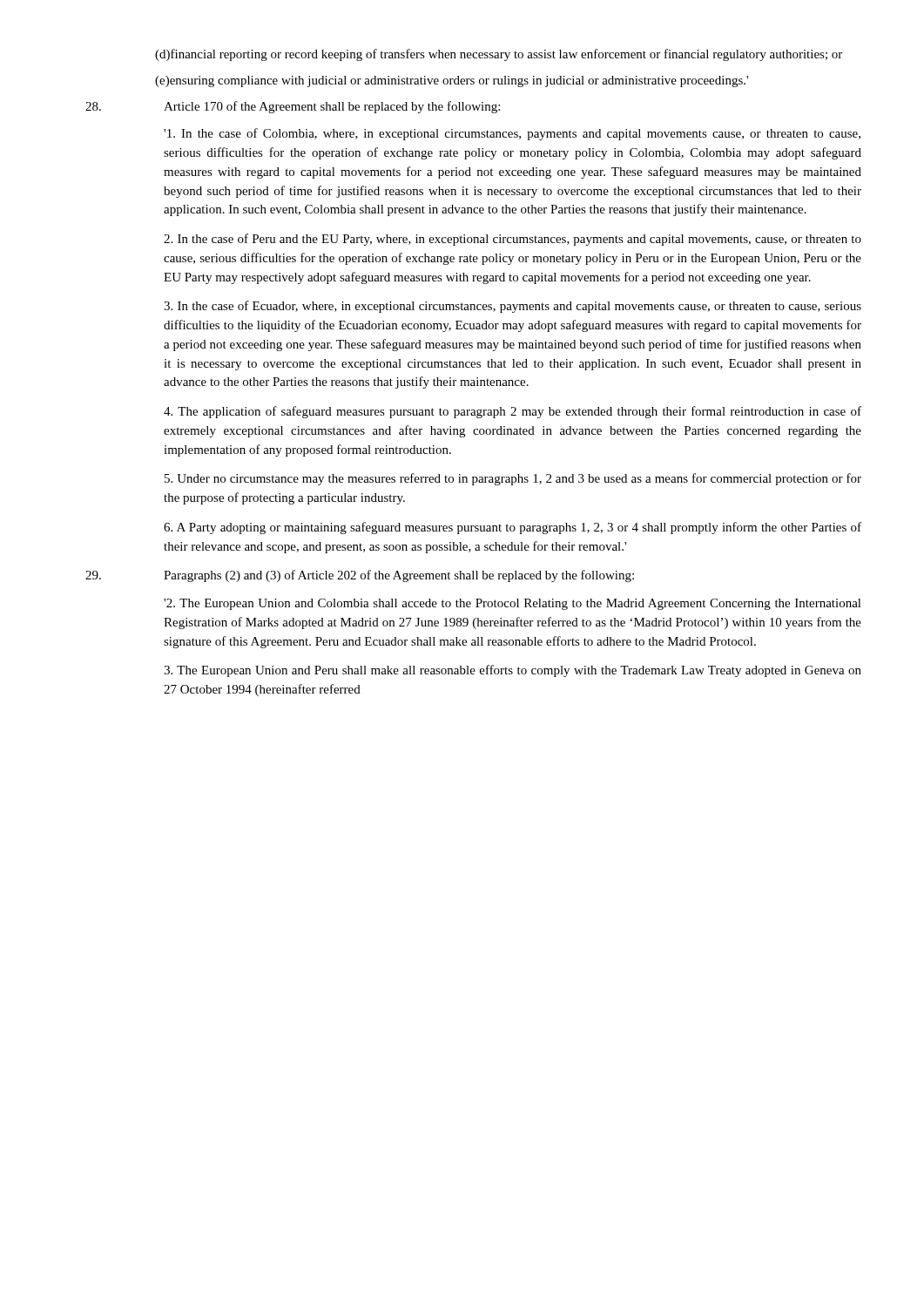Navigate to the text block starting "Article 170 of the Agreement"

[x=473, y=107]
